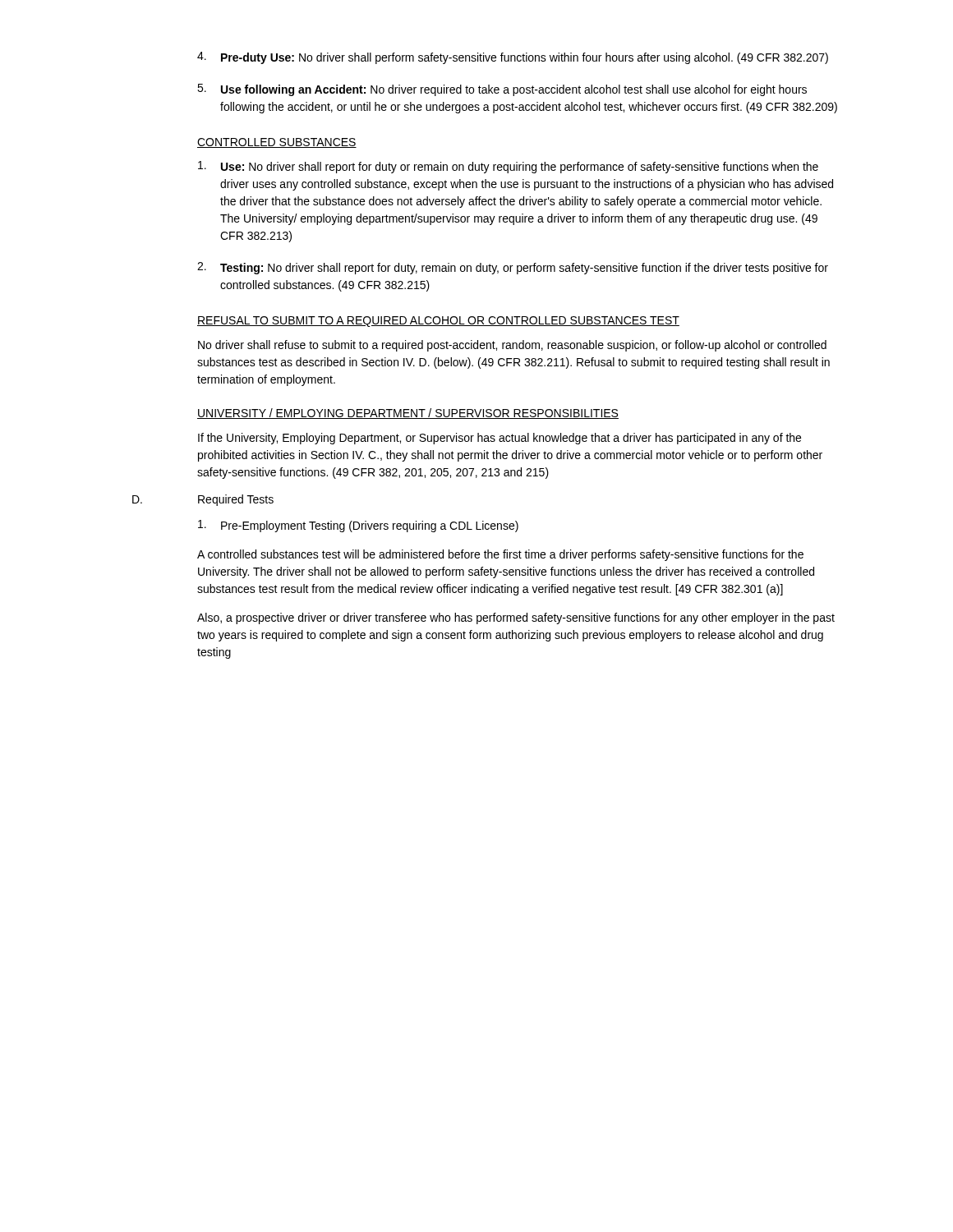Find the text block that reads "If the University, Employing Department, or"
Viewport: 953px width, 1232px height.
(510, 455)
